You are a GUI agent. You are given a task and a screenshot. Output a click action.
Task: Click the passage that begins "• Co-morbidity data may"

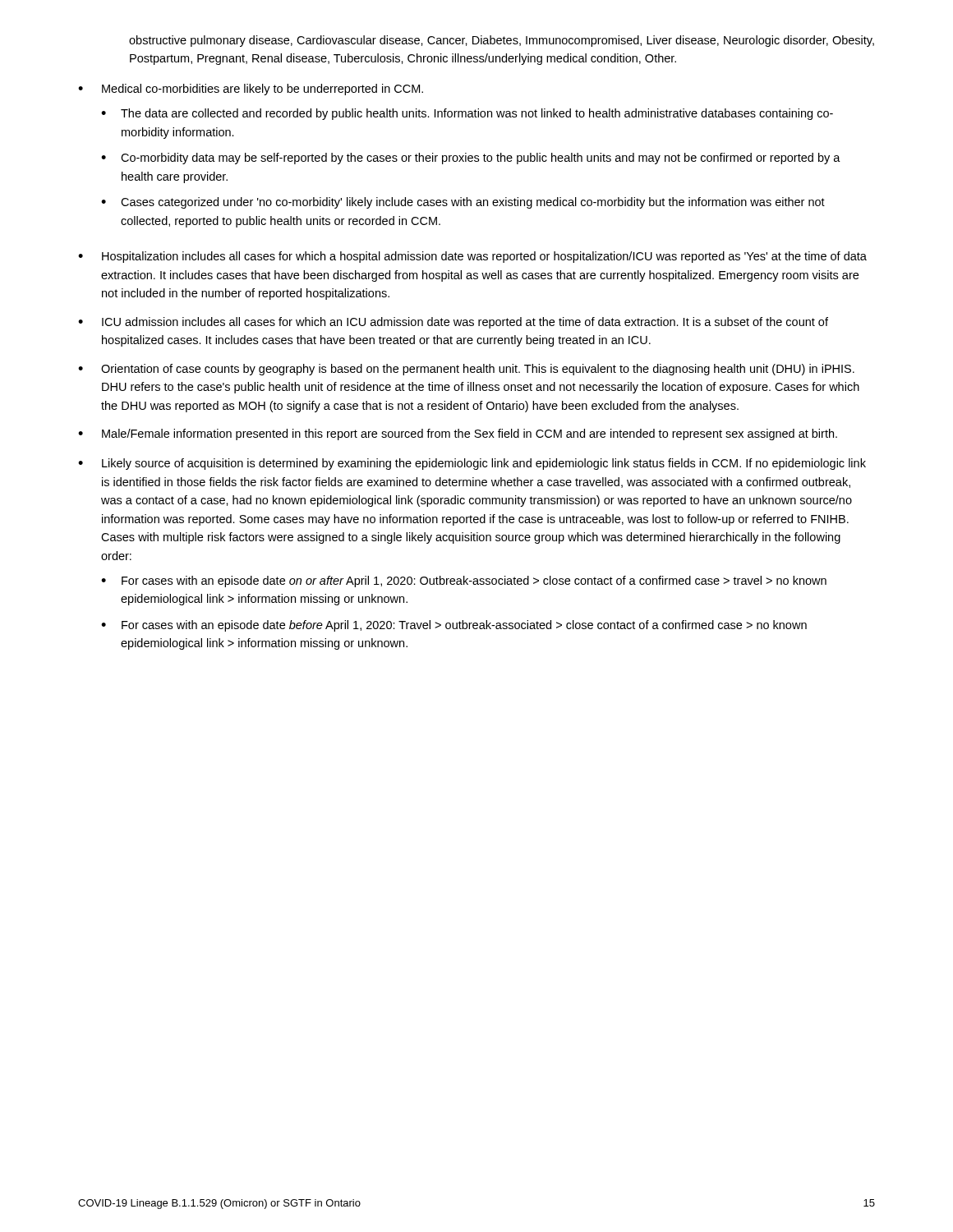[x=488, y=167]
